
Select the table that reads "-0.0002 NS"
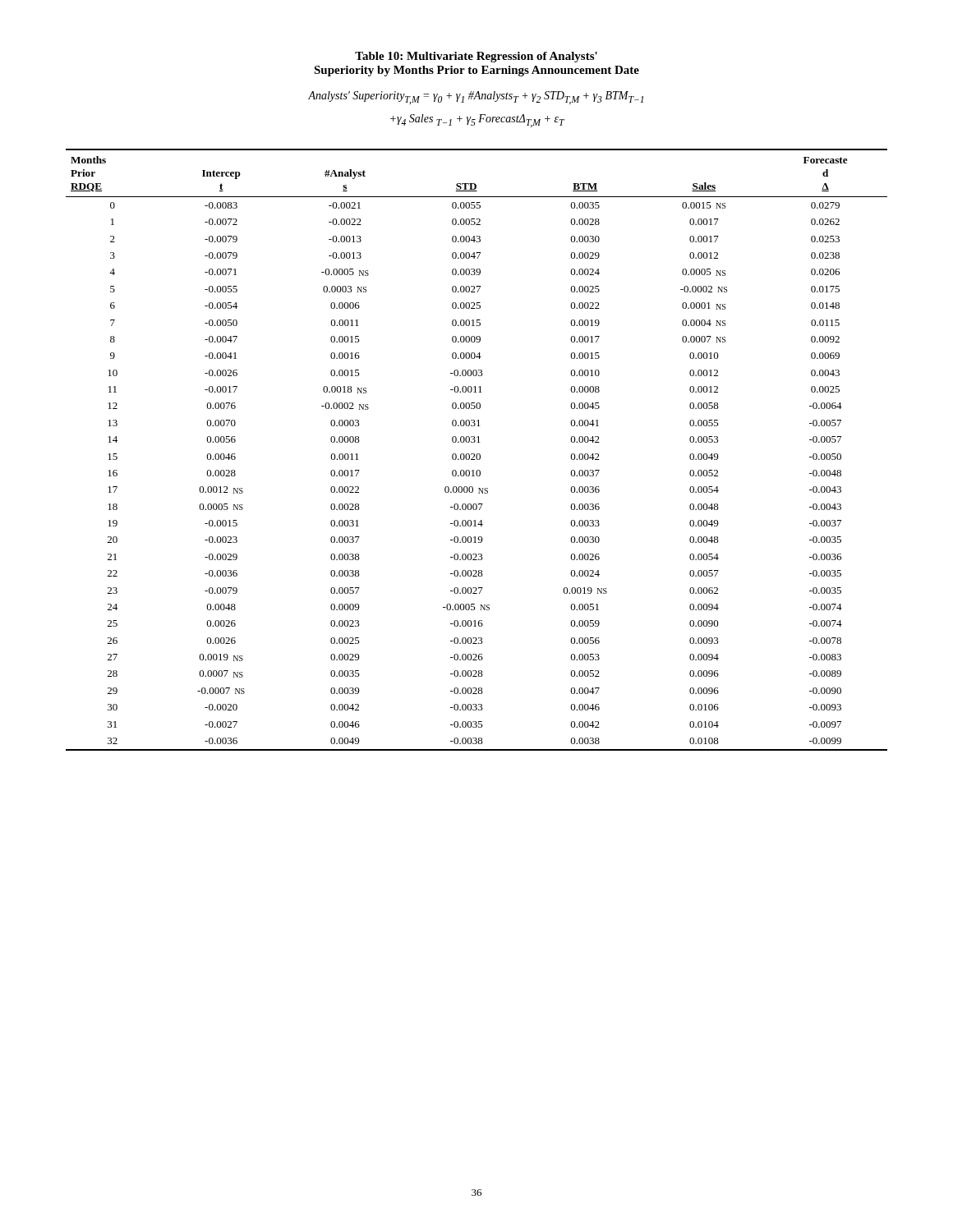coord(476,450)
